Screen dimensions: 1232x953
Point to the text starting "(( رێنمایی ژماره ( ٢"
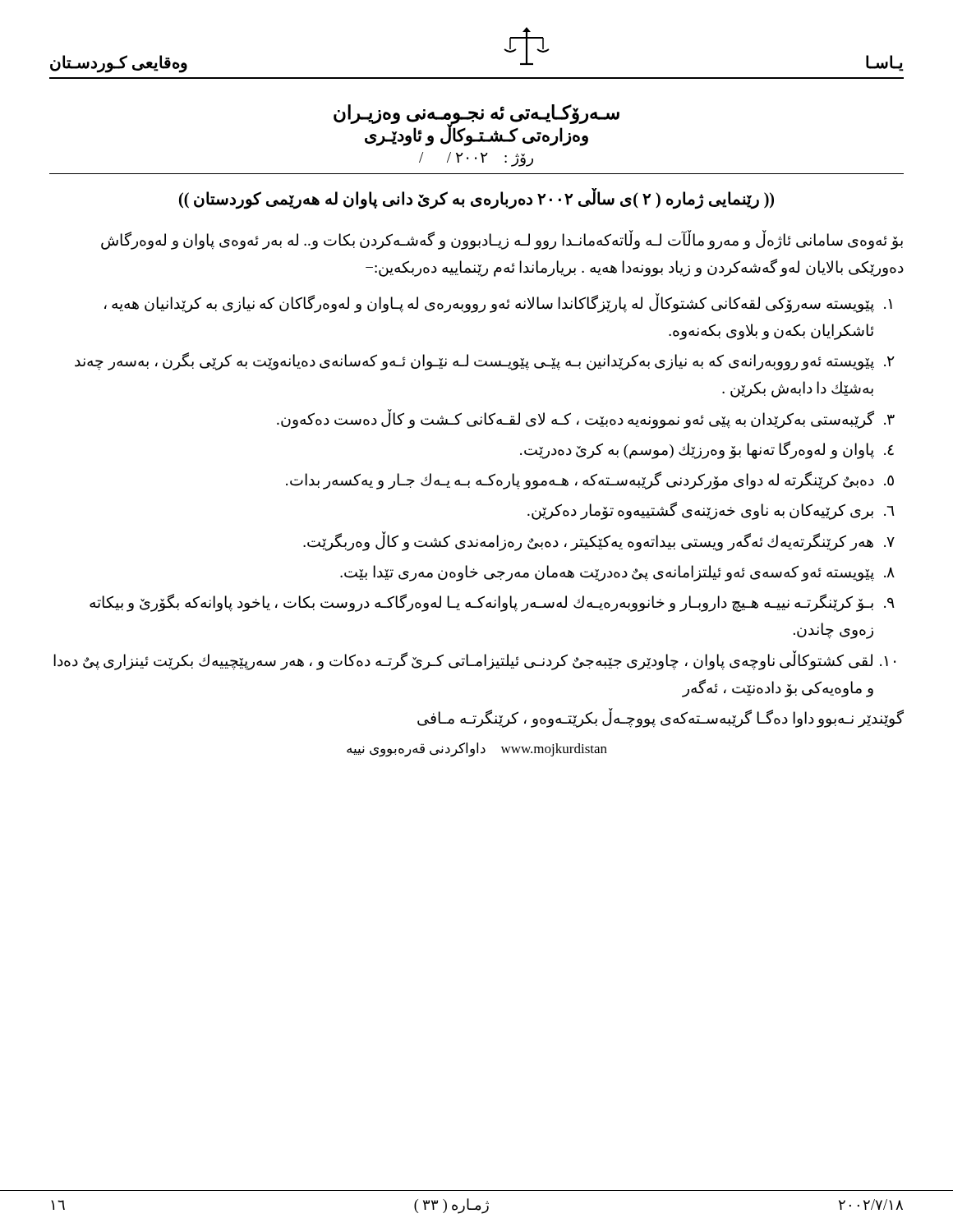pyautogui.click(x=476, y=199)
